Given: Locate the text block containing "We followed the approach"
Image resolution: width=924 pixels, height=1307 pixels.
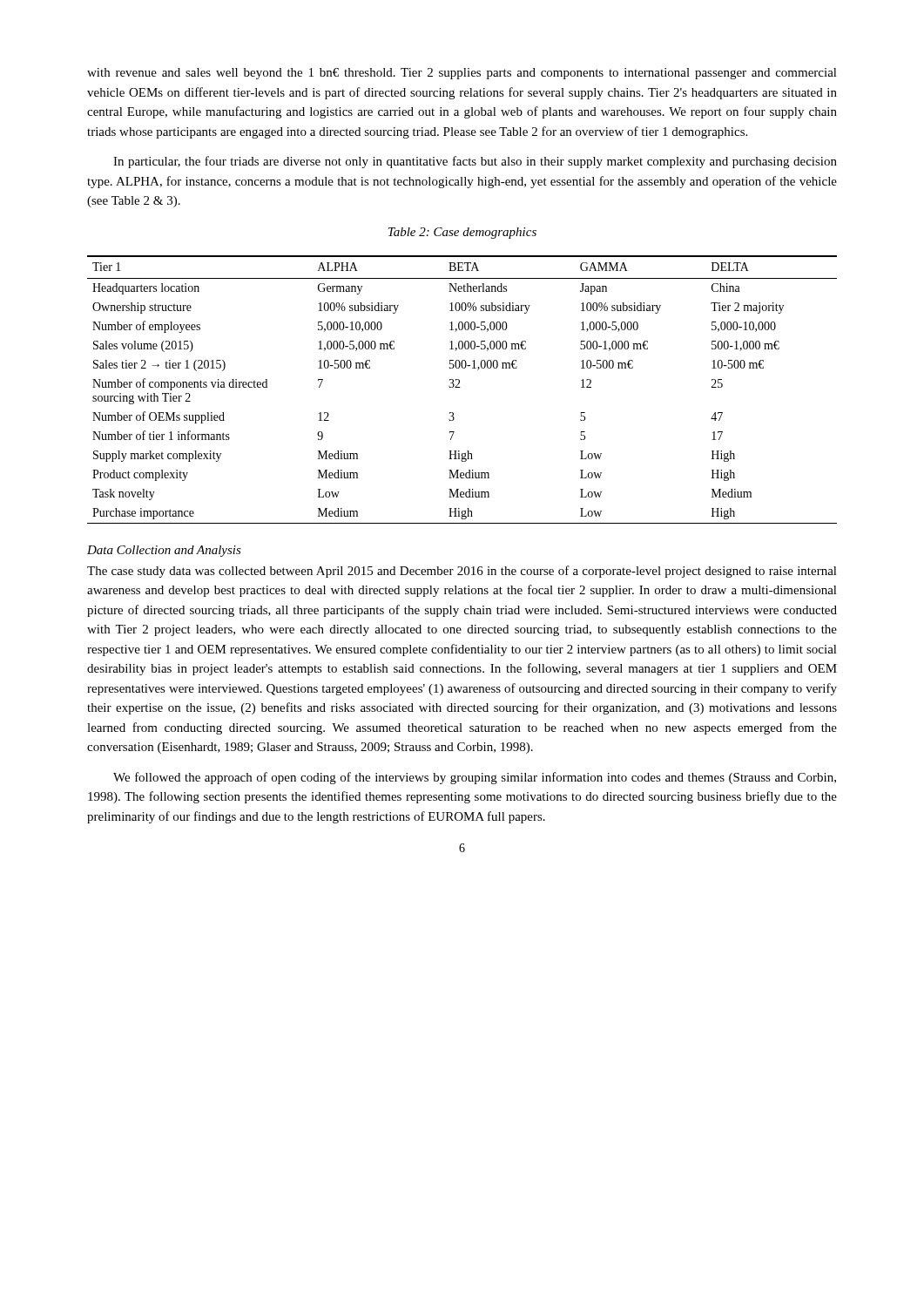Looking at the screenshot, I should coord(462,796).
